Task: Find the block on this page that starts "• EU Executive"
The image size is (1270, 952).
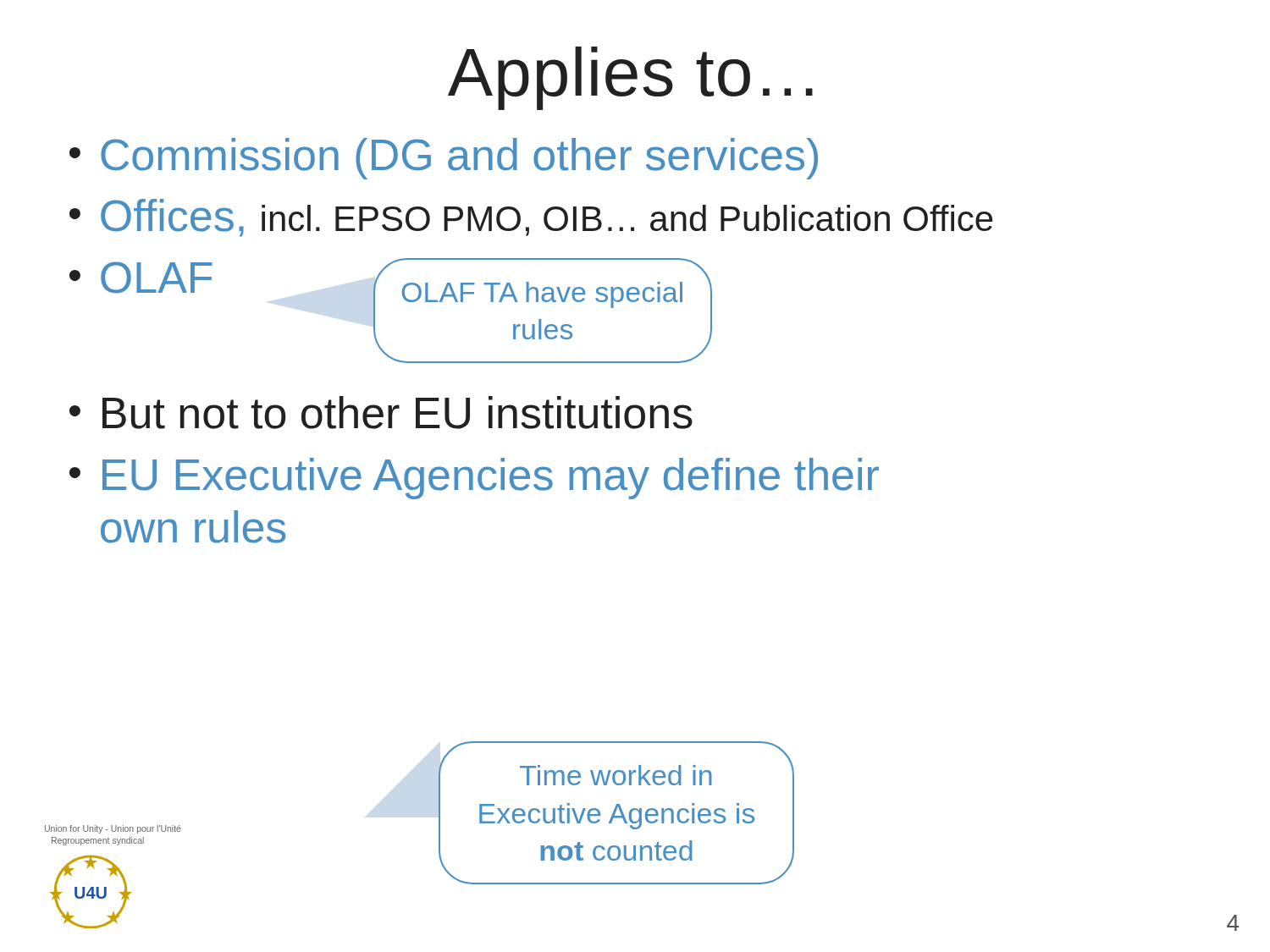Action: tap(635, 501)
